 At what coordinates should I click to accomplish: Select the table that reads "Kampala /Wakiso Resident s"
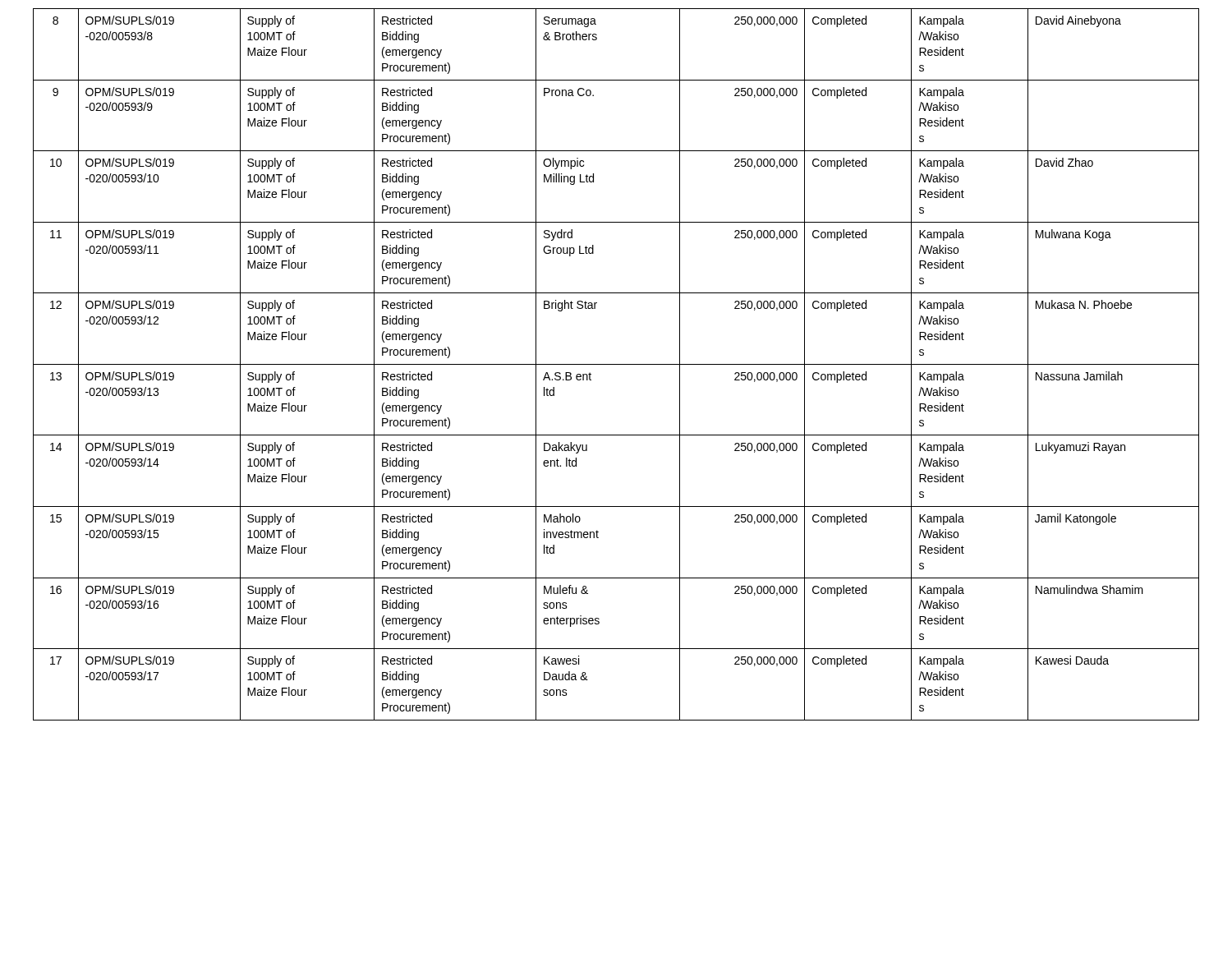[x=616, y=364]
